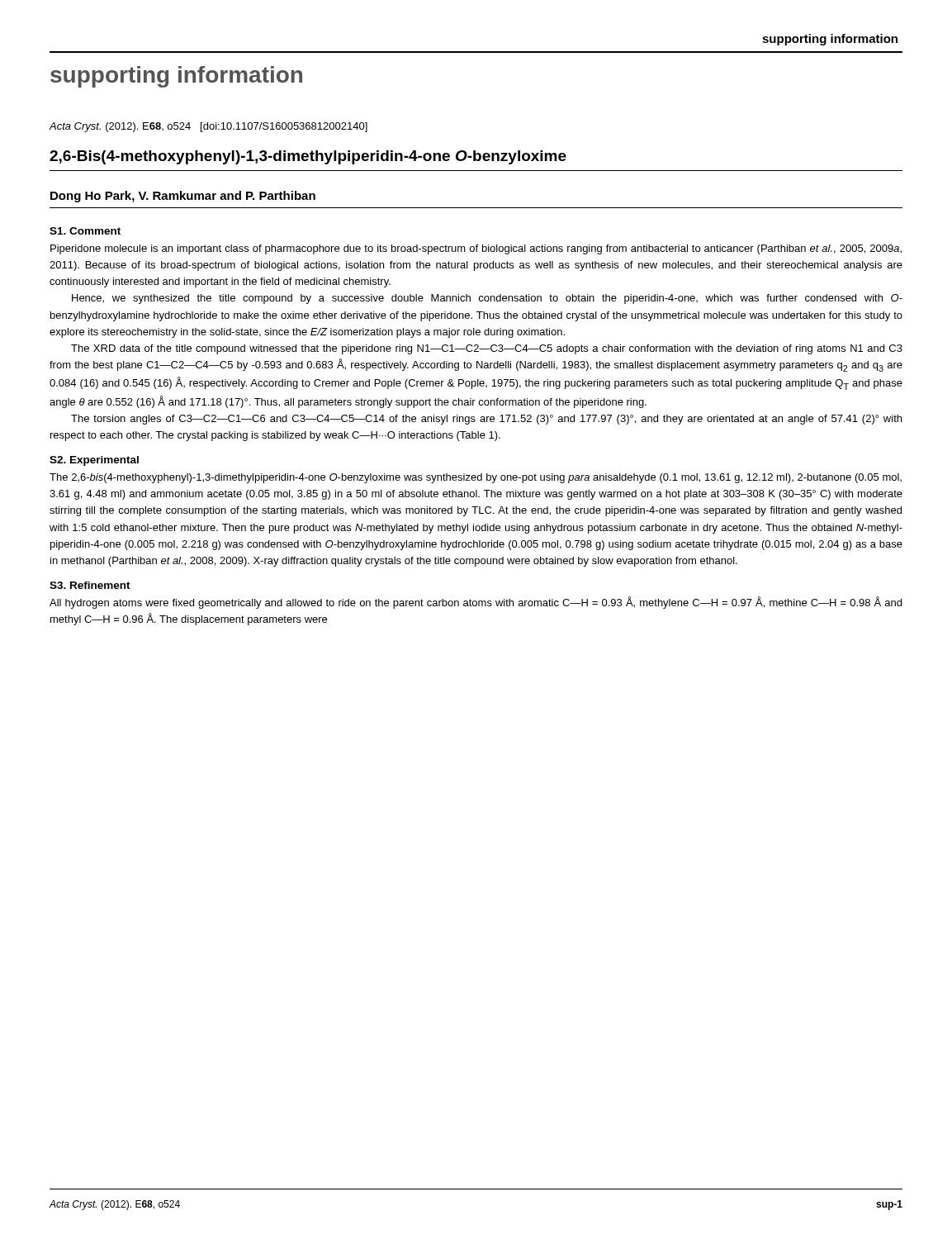Screen dimensions: 1239x952
Task: Click on the text block that says "Acta Cryst. (2012)."
Action: pos(209,126)
